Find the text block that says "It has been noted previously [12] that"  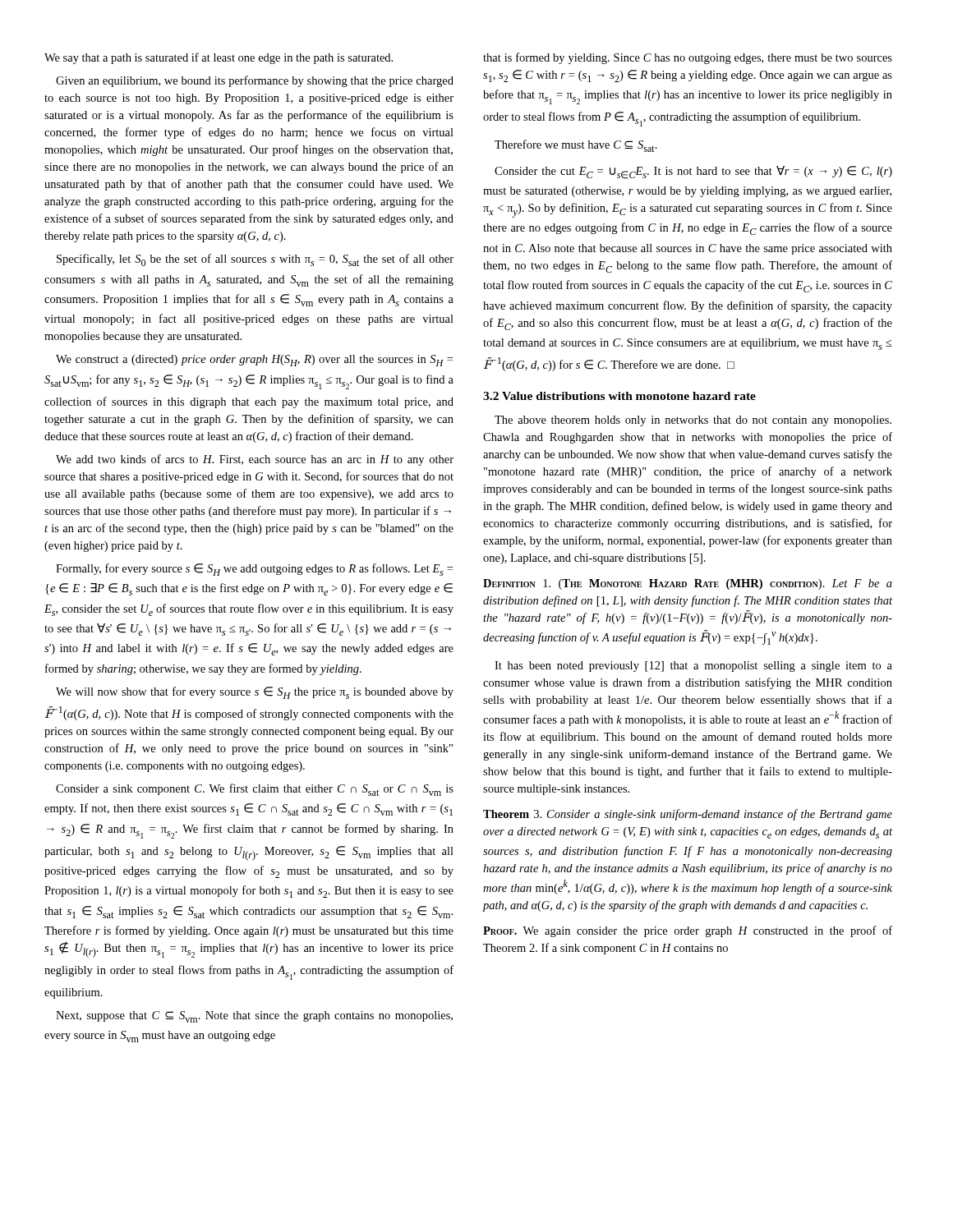coord(688,727)
